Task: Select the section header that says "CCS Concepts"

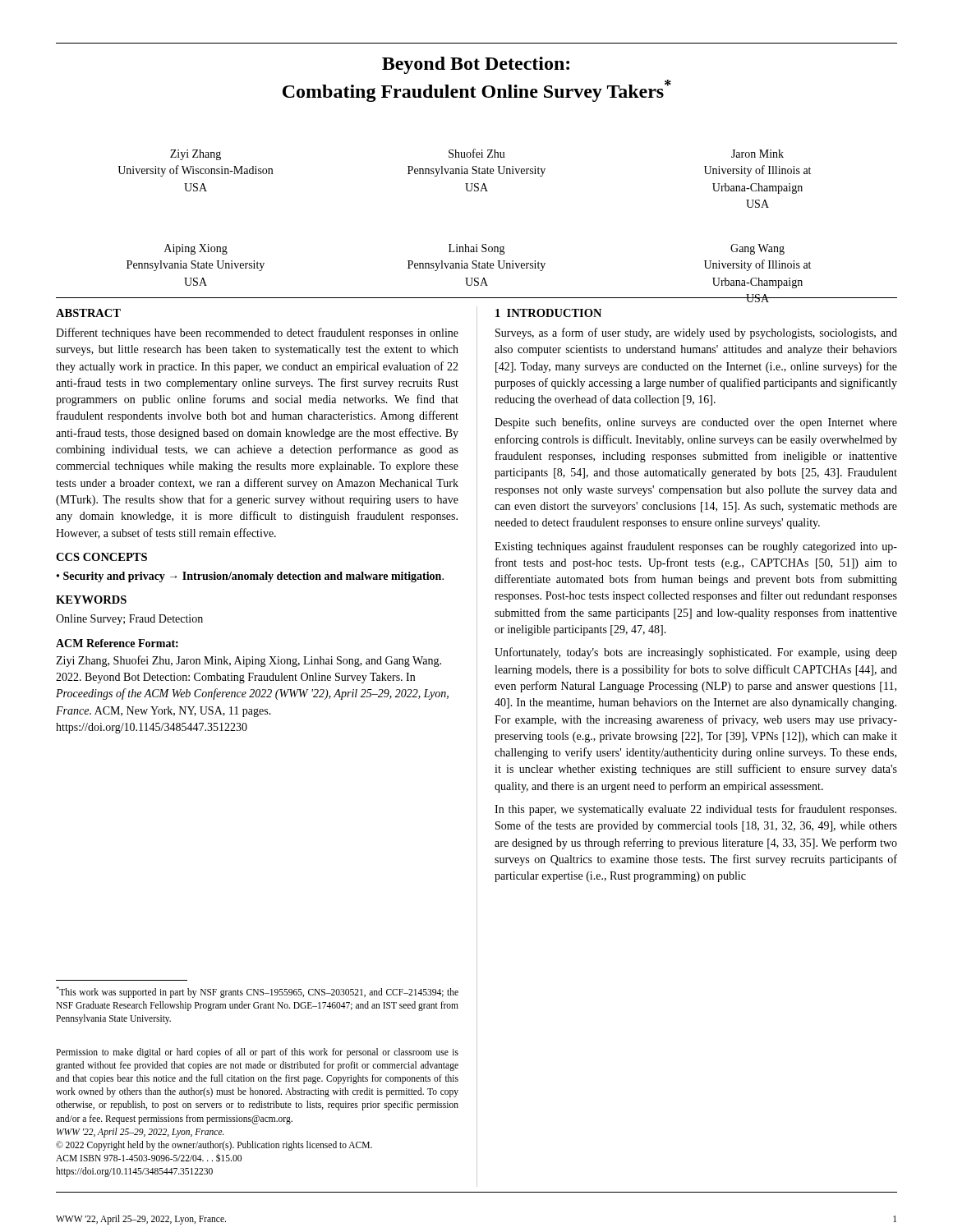Action: 102,557
